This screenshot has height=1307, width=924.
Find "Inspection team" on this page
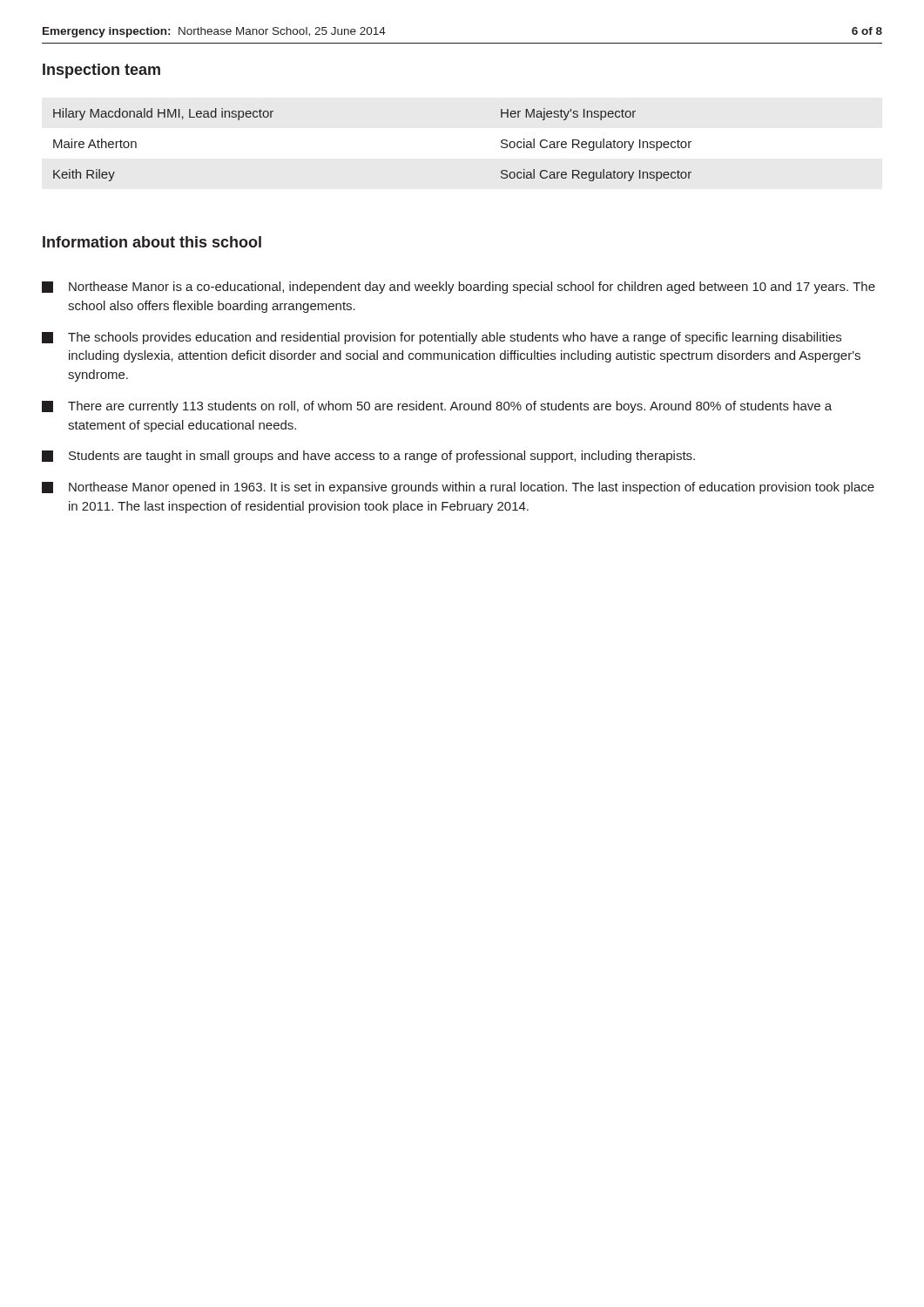[101, 70]
